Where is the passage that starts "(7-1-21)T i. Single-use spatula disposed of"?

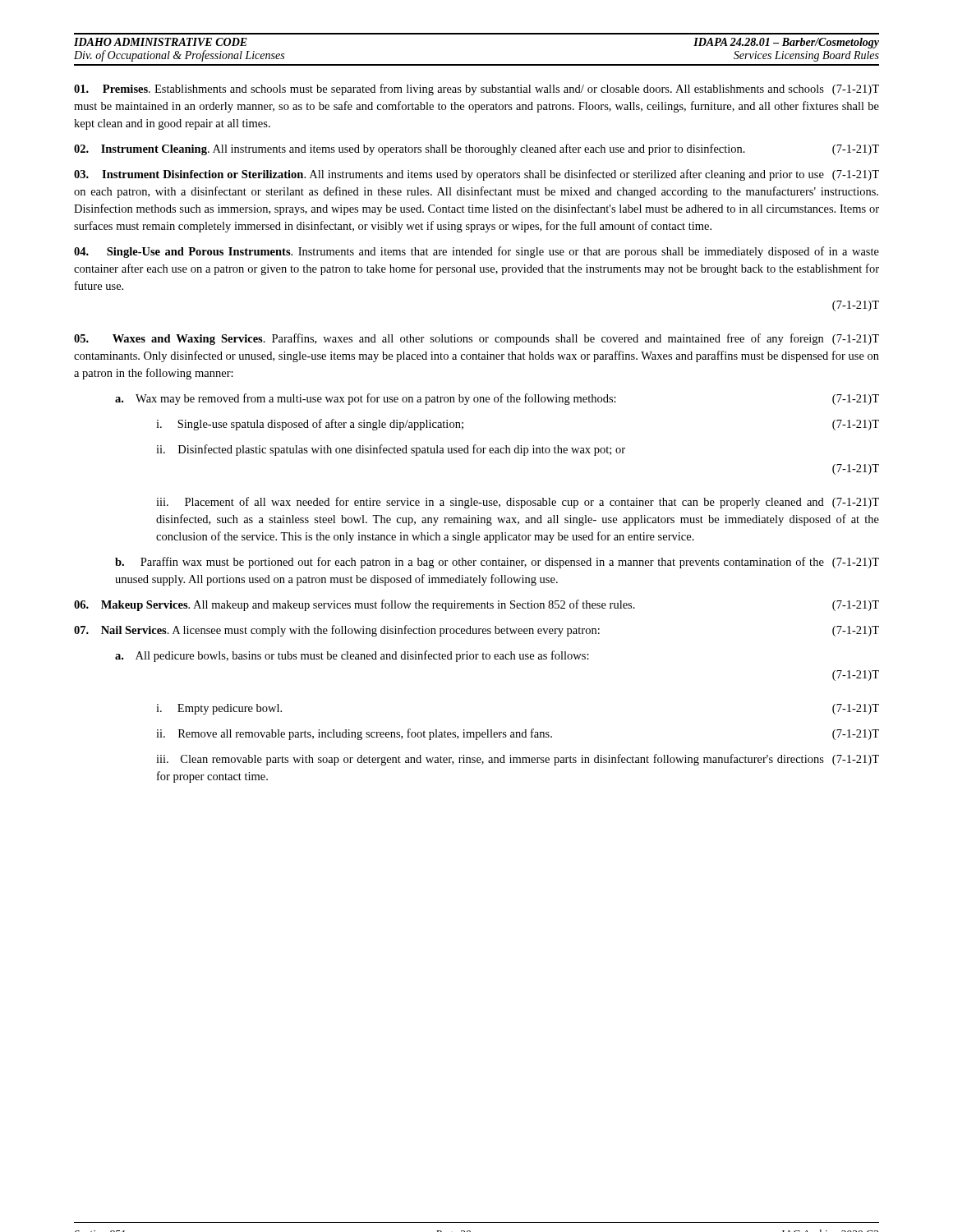(320, 424)
